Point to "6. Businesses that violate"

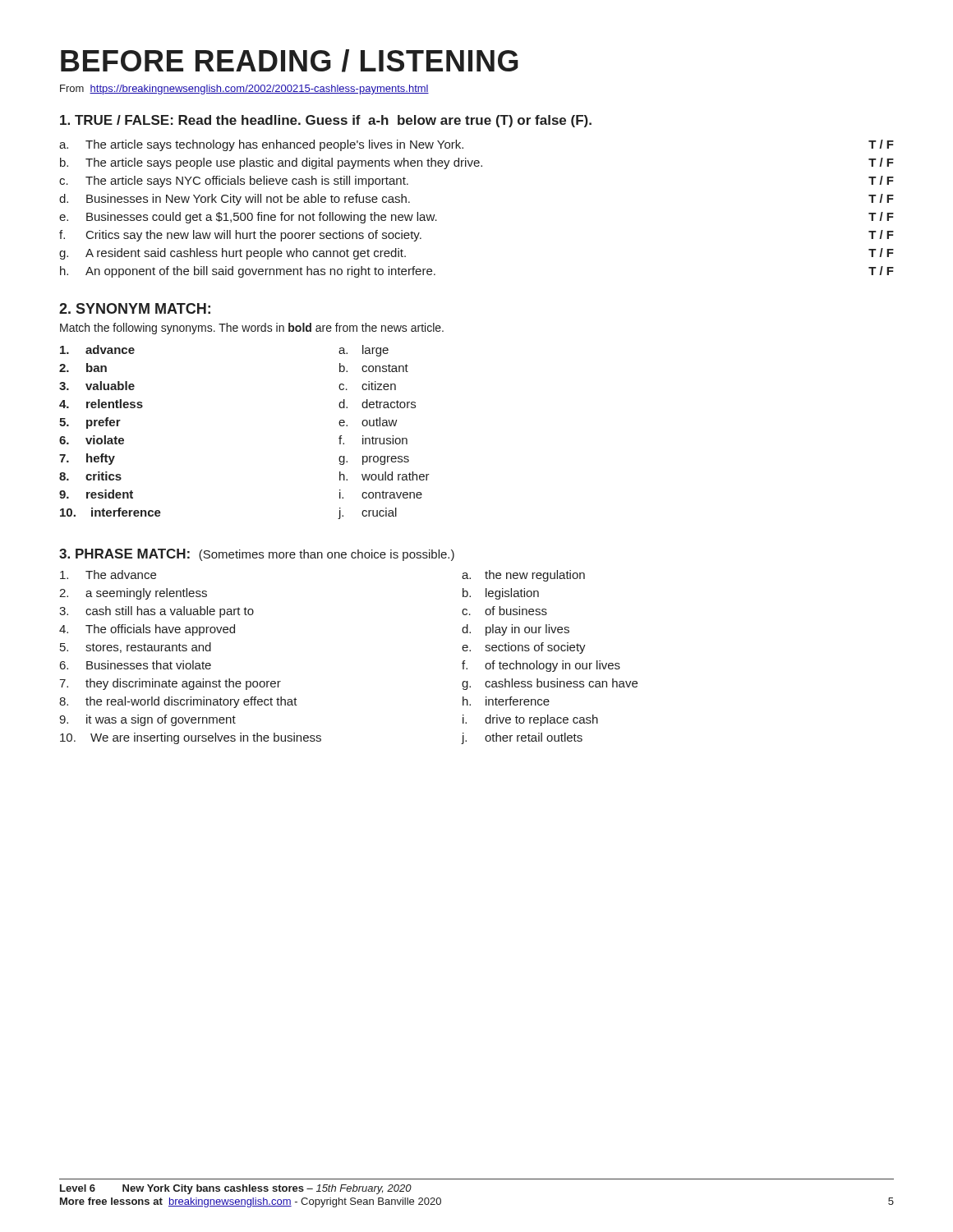tap(135, 665)
